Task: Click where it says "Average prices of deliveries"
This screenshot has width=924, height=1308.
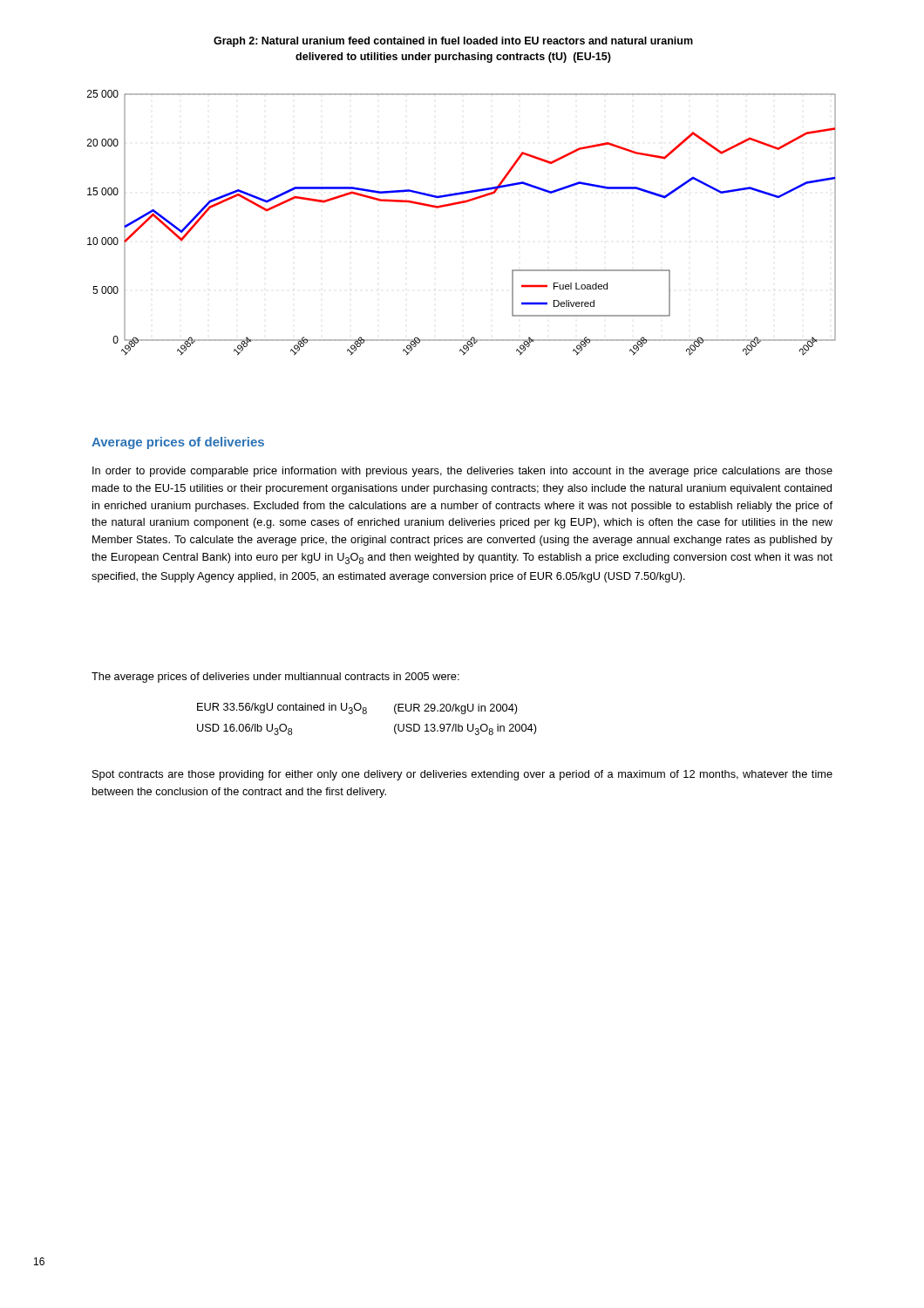Action: coord(178,442)
